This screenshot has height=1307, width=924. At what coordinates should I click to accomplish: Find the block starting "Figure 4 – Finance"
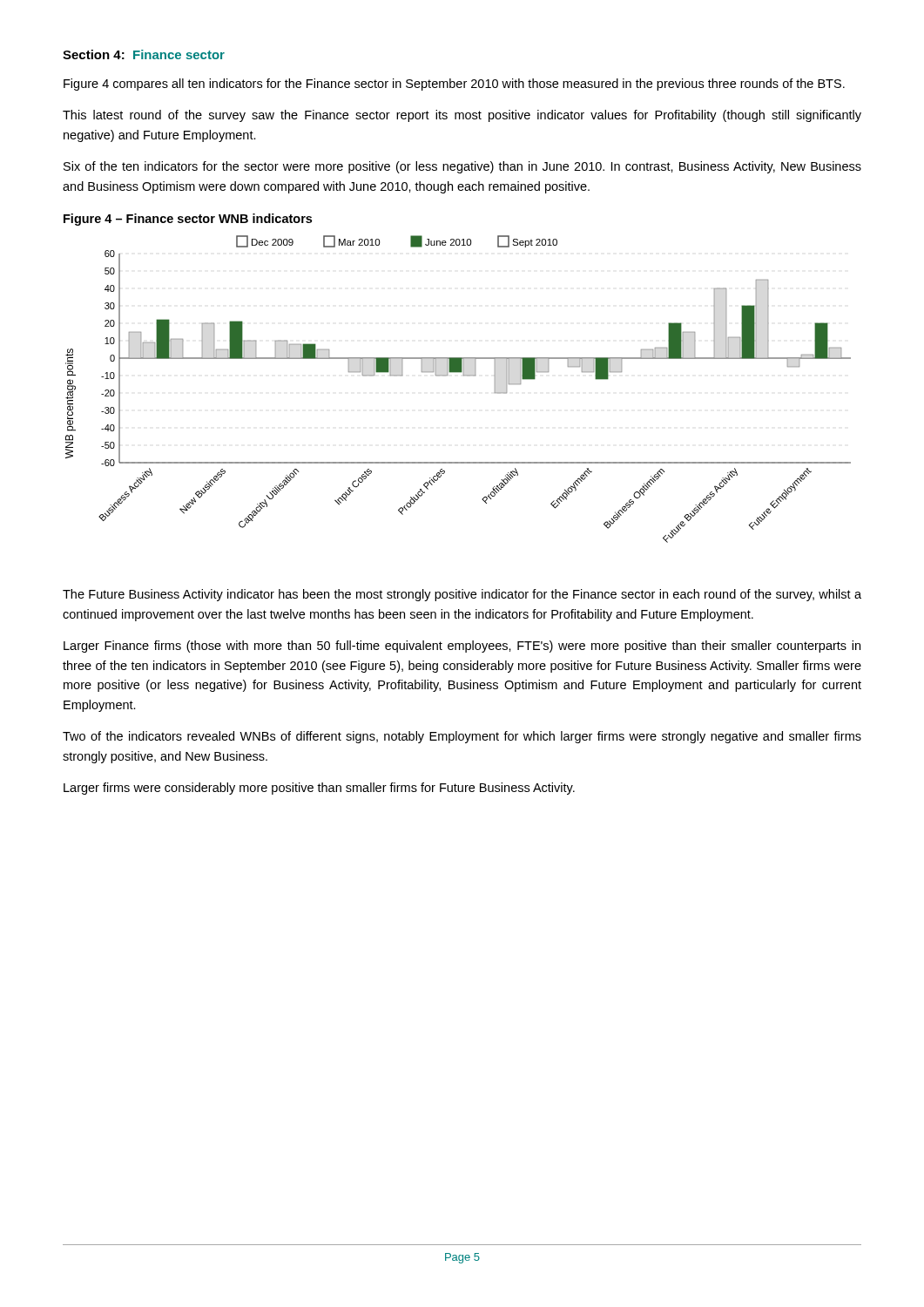(x=188, y=219)
